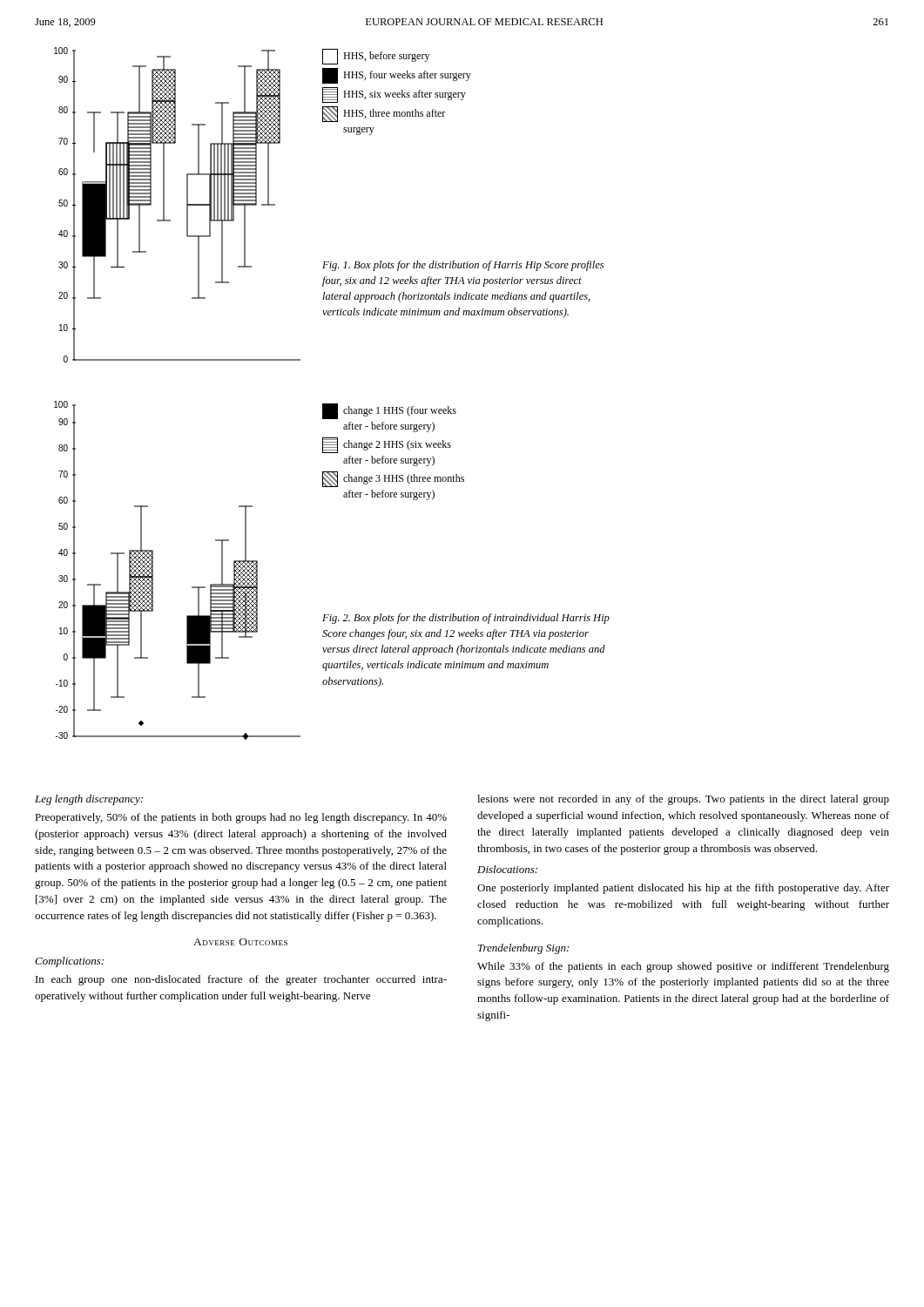
Task: Find the text starting "Leg length discrepancy:"
Action: 89,799
